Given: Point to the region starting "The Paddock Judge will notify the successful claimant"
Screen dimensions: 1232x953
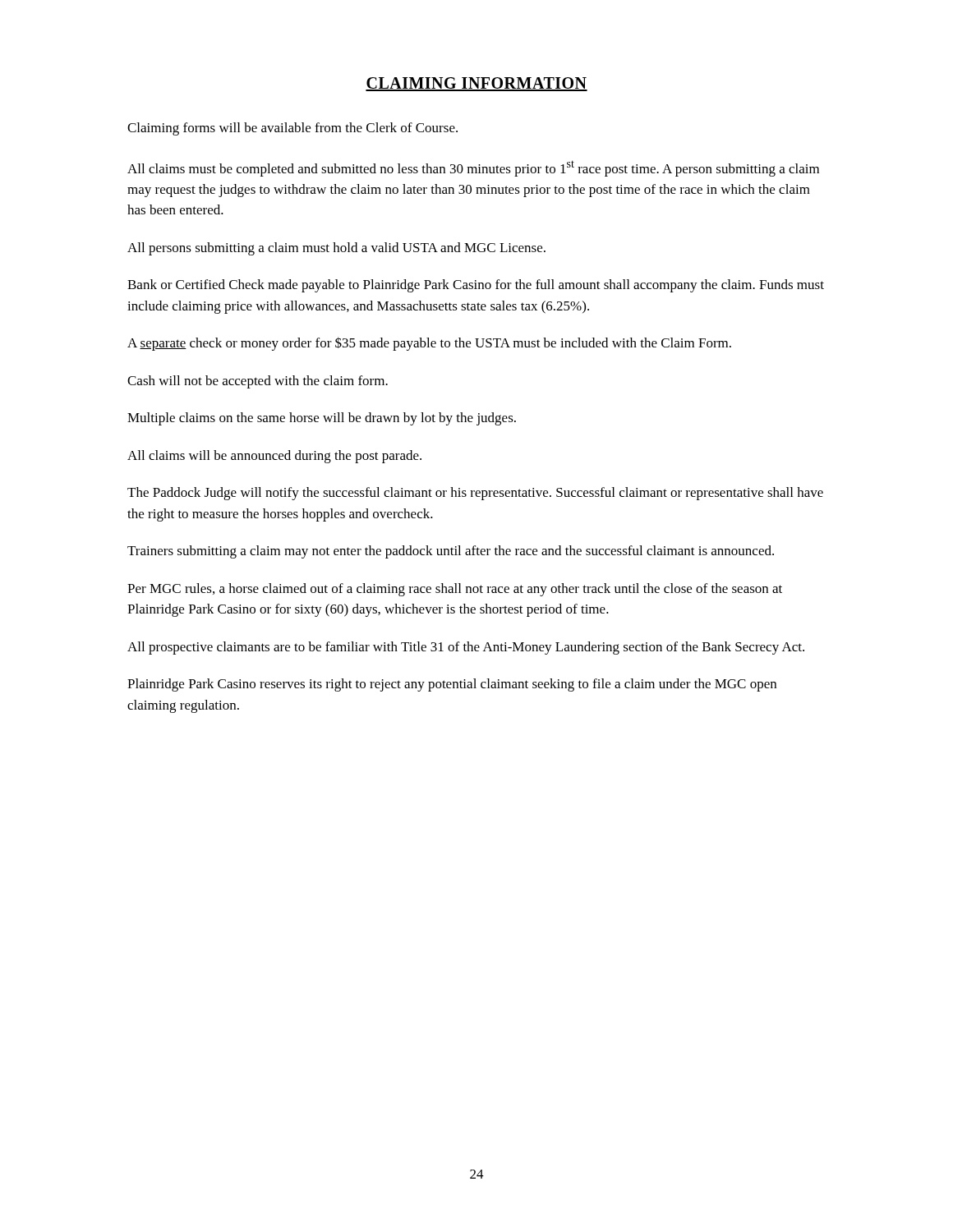Looking at the screenshot, I should click(475, 503).
